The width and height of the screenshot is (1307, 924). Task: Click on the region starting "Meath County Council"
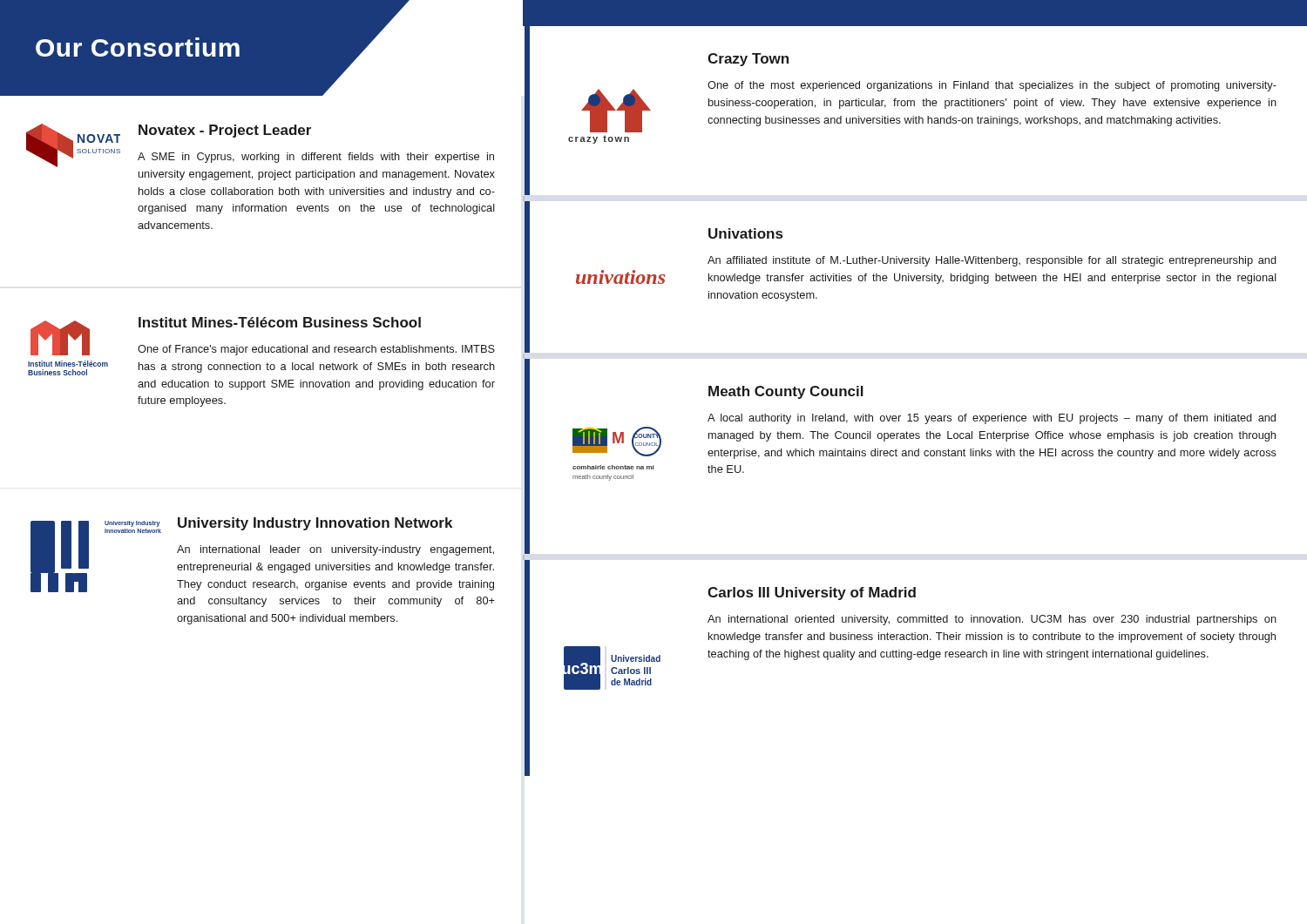(x=786, y=392)
